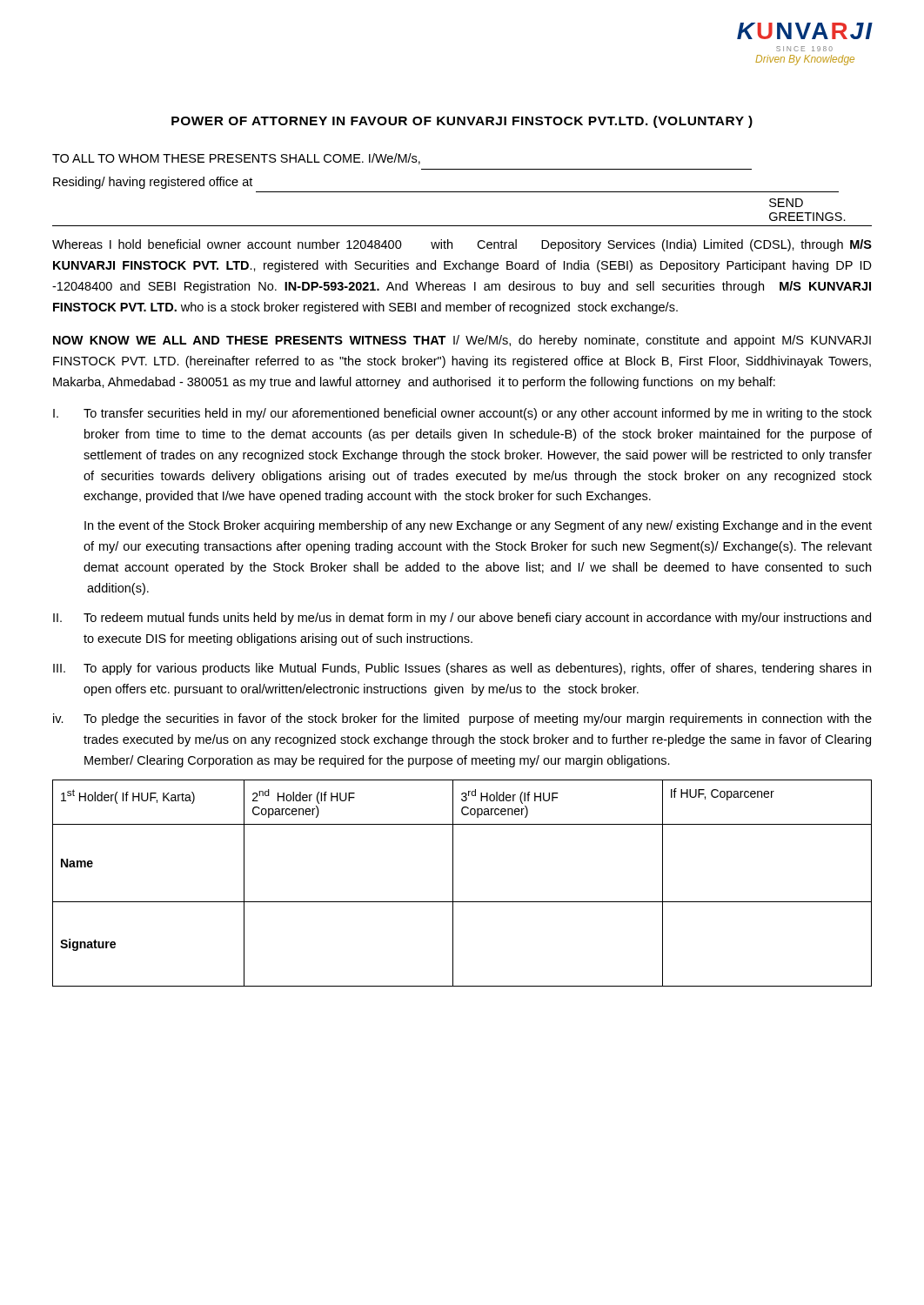Click on the table containing "2 nd Holder"
924x1305 pixels.
pos(462,883)
